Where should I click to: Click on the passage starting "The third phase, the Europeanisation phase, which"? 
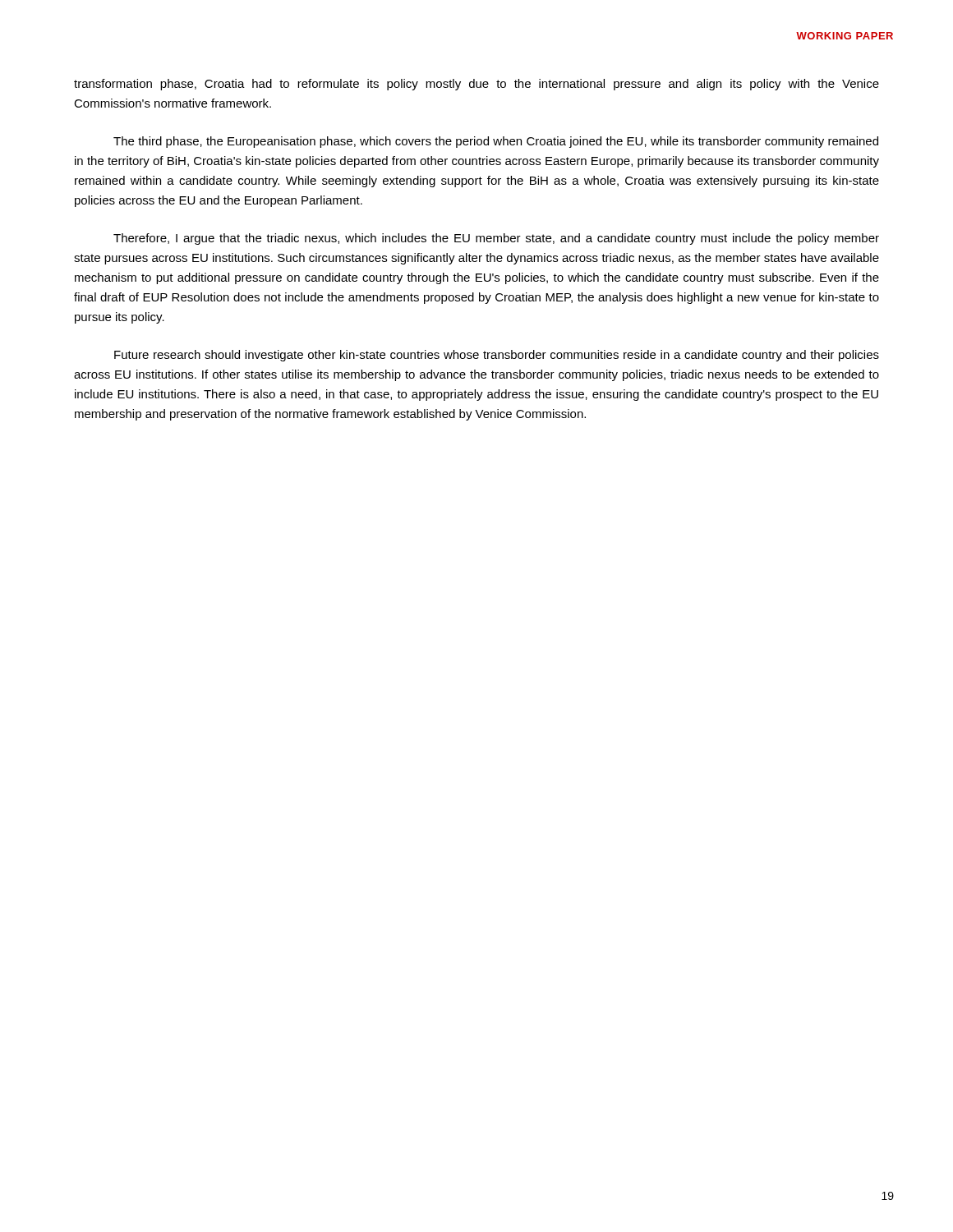[x=476, y=170]
